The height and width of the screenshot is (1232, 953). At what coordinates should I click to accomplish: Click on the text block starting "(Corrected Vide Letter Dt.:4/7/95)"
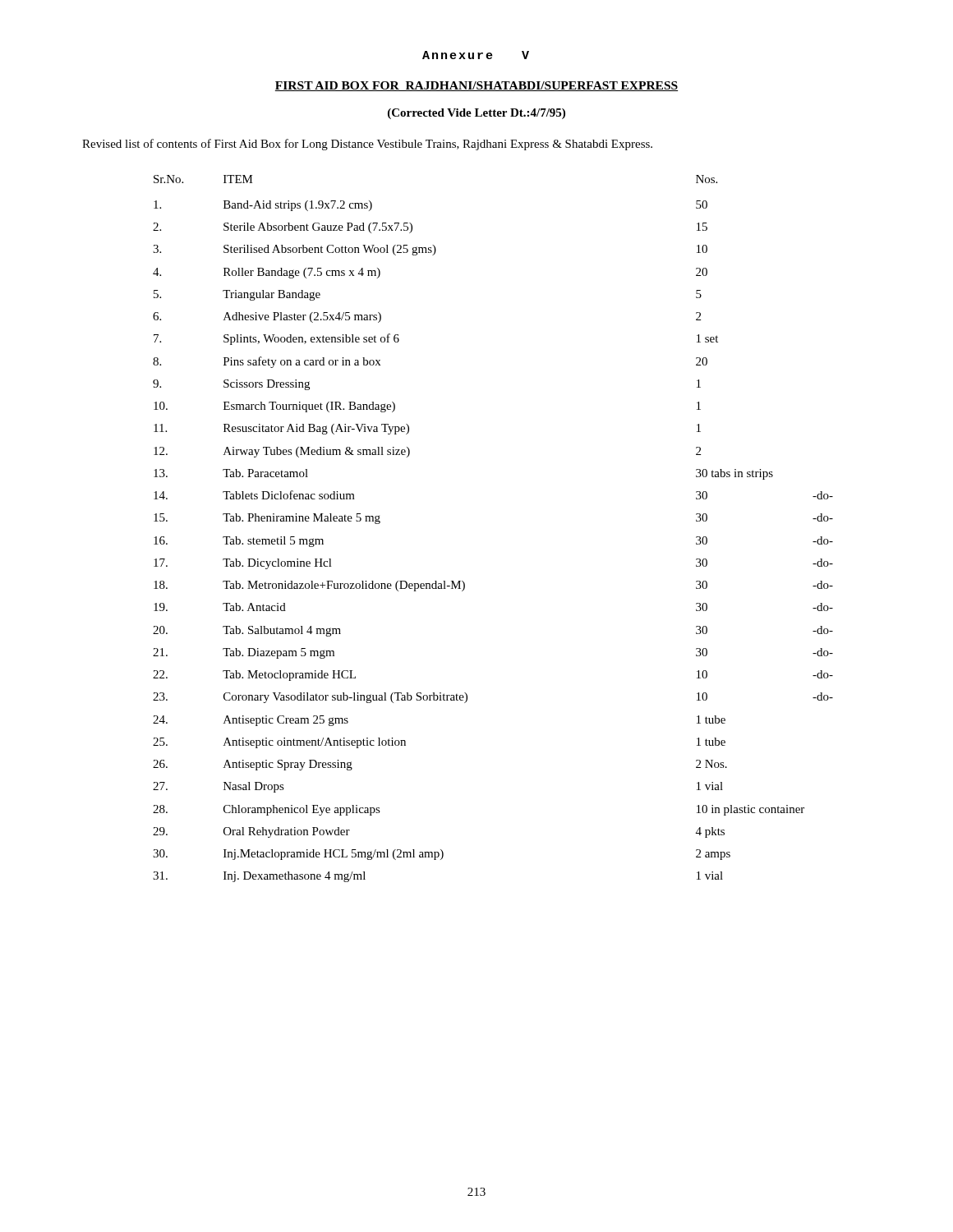click(x=476, y=113)
